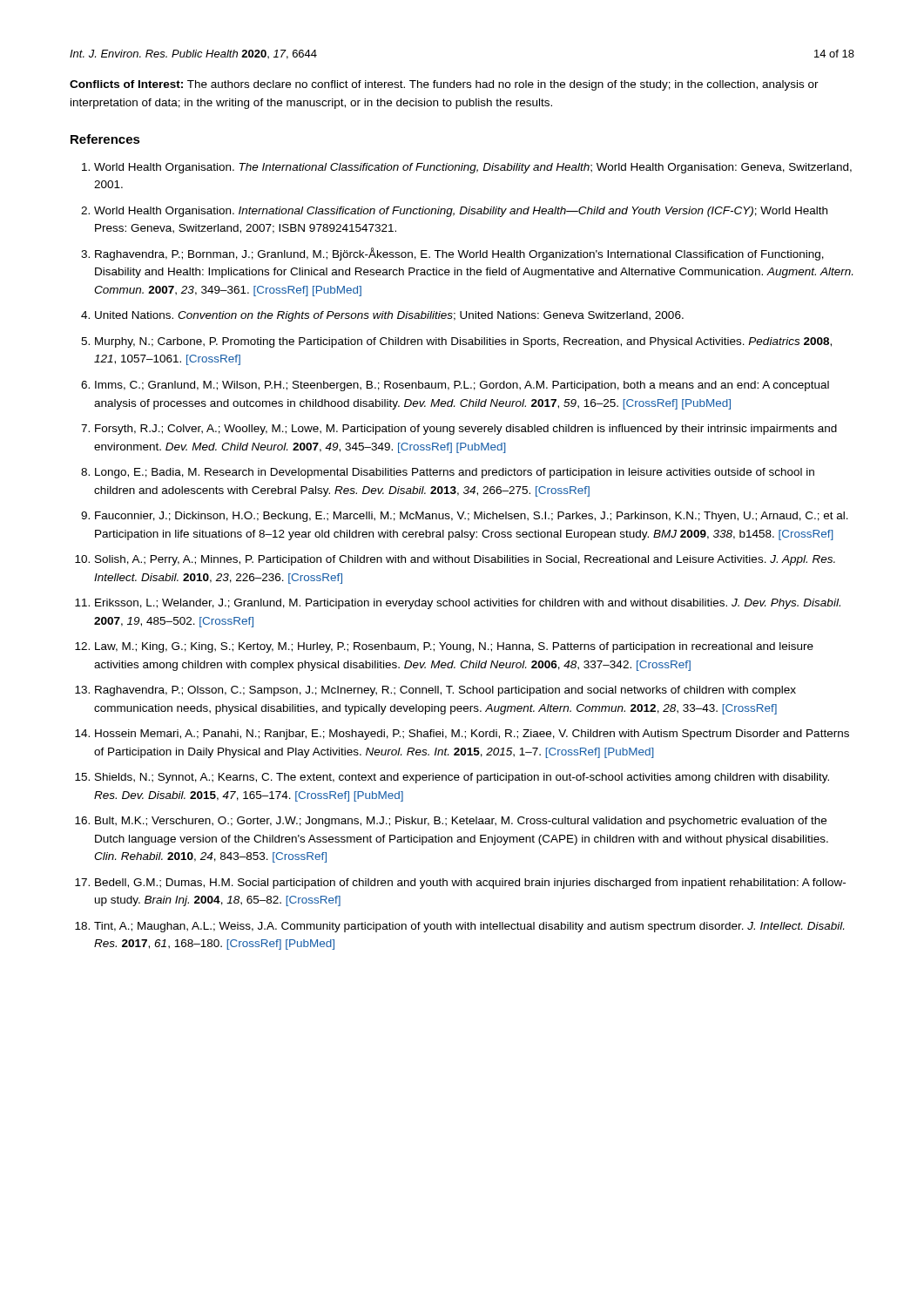Where is the passage that starts "Bedell, G.M.; Dumas,"?
The width and height of the screenshot is (924, 1307).
[470, 891]
